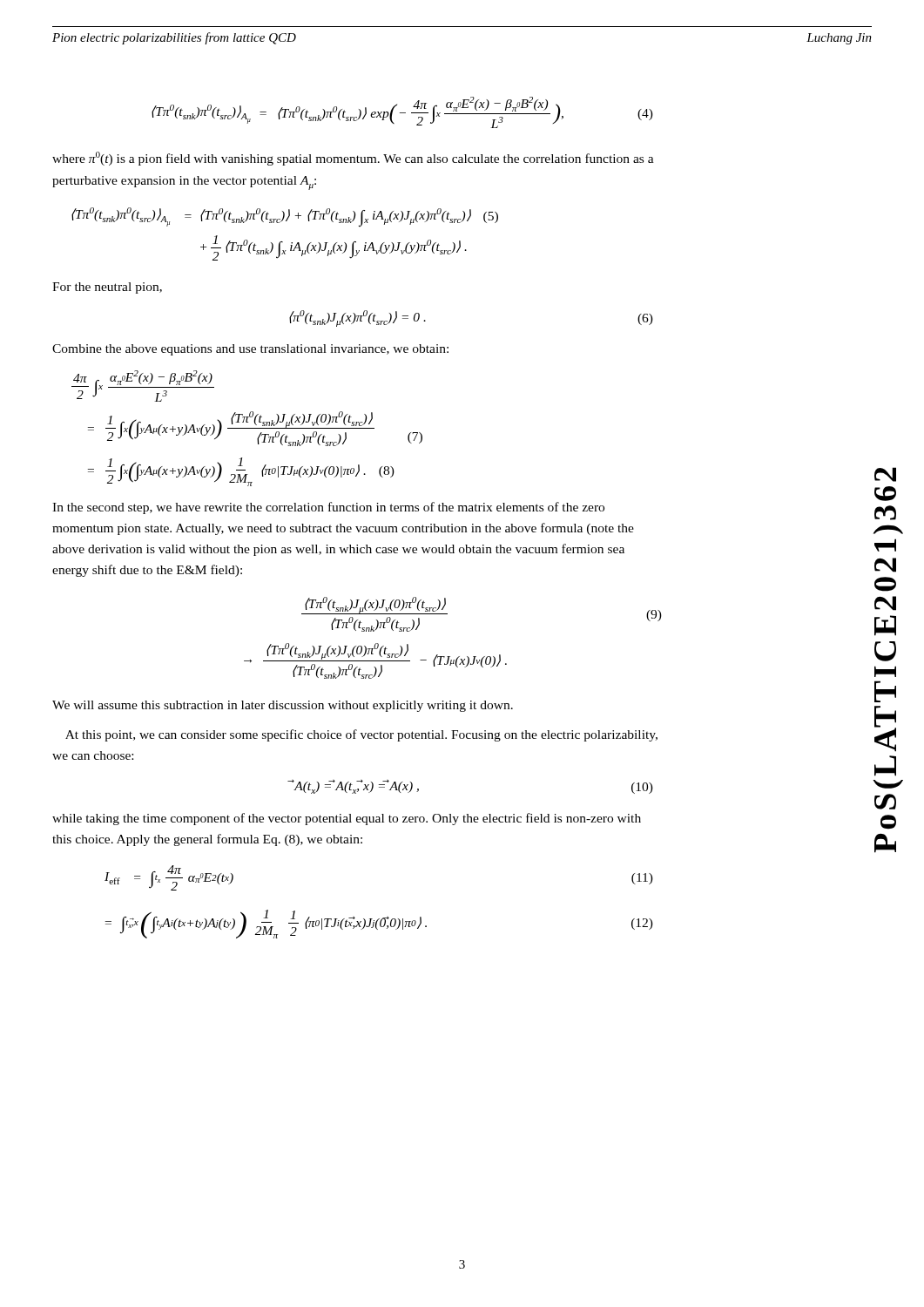The image size is (924, 1307).
Task: Click on the text block starting "4π 2 ∫x απ0E2(x)"
Action: [x=366, y=428]
